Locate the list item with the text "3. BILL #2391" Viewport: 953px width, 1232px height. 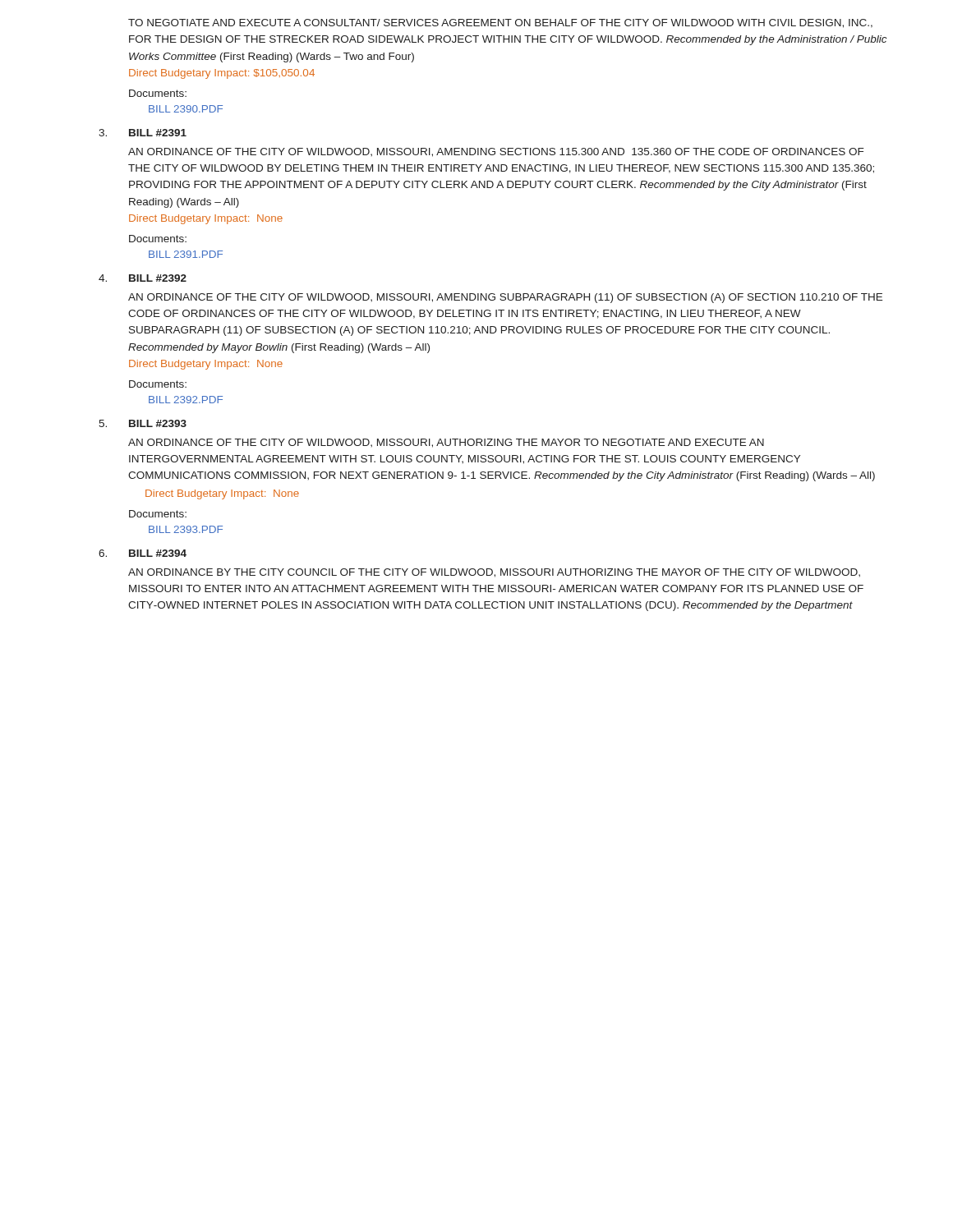point(143,133)
